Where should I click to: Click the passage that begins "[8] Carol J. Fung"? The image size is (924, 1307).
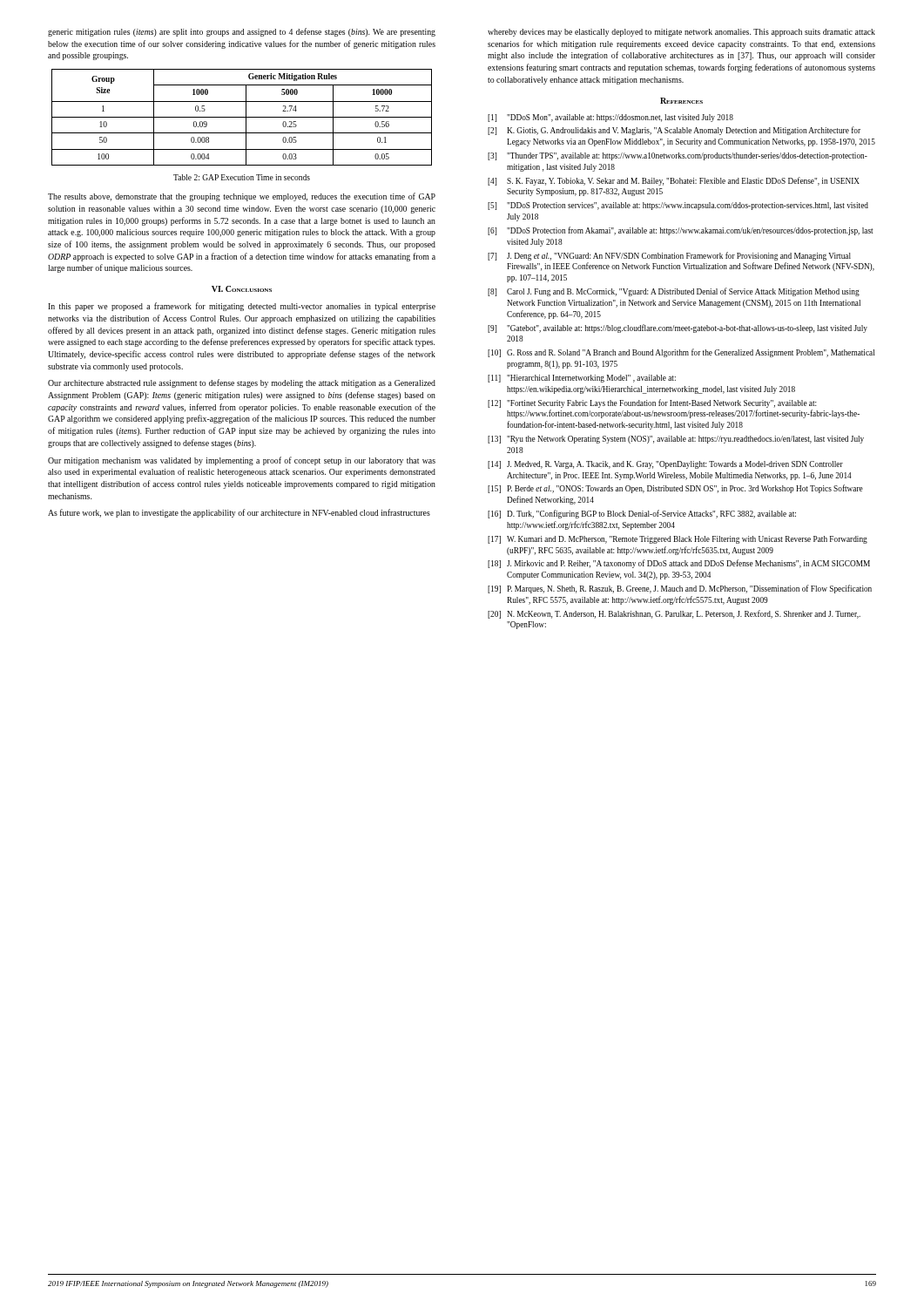(681, 304)
